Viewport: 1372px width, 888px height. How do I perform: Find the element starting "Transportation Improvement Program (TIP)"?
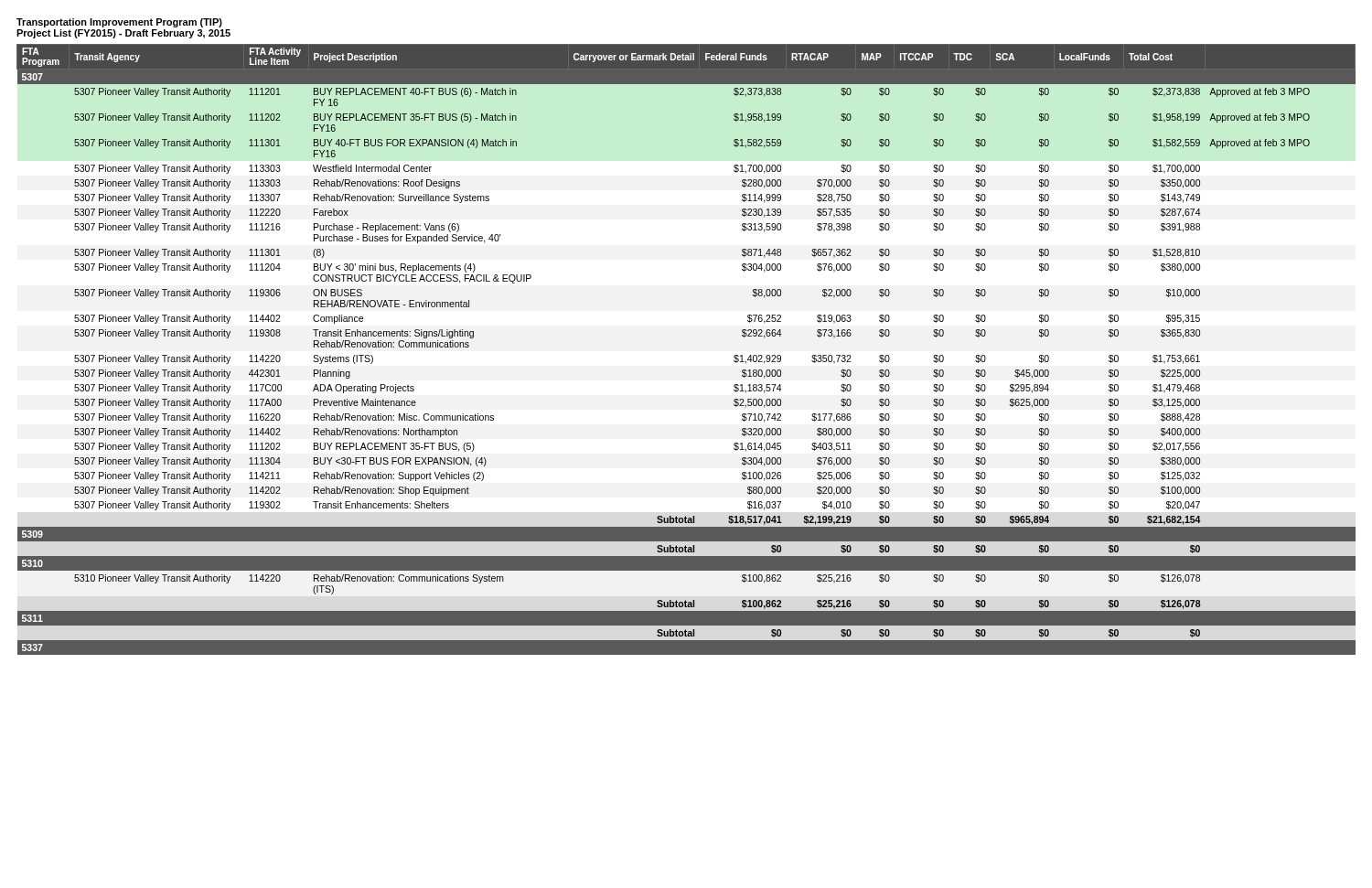point(119,22)
